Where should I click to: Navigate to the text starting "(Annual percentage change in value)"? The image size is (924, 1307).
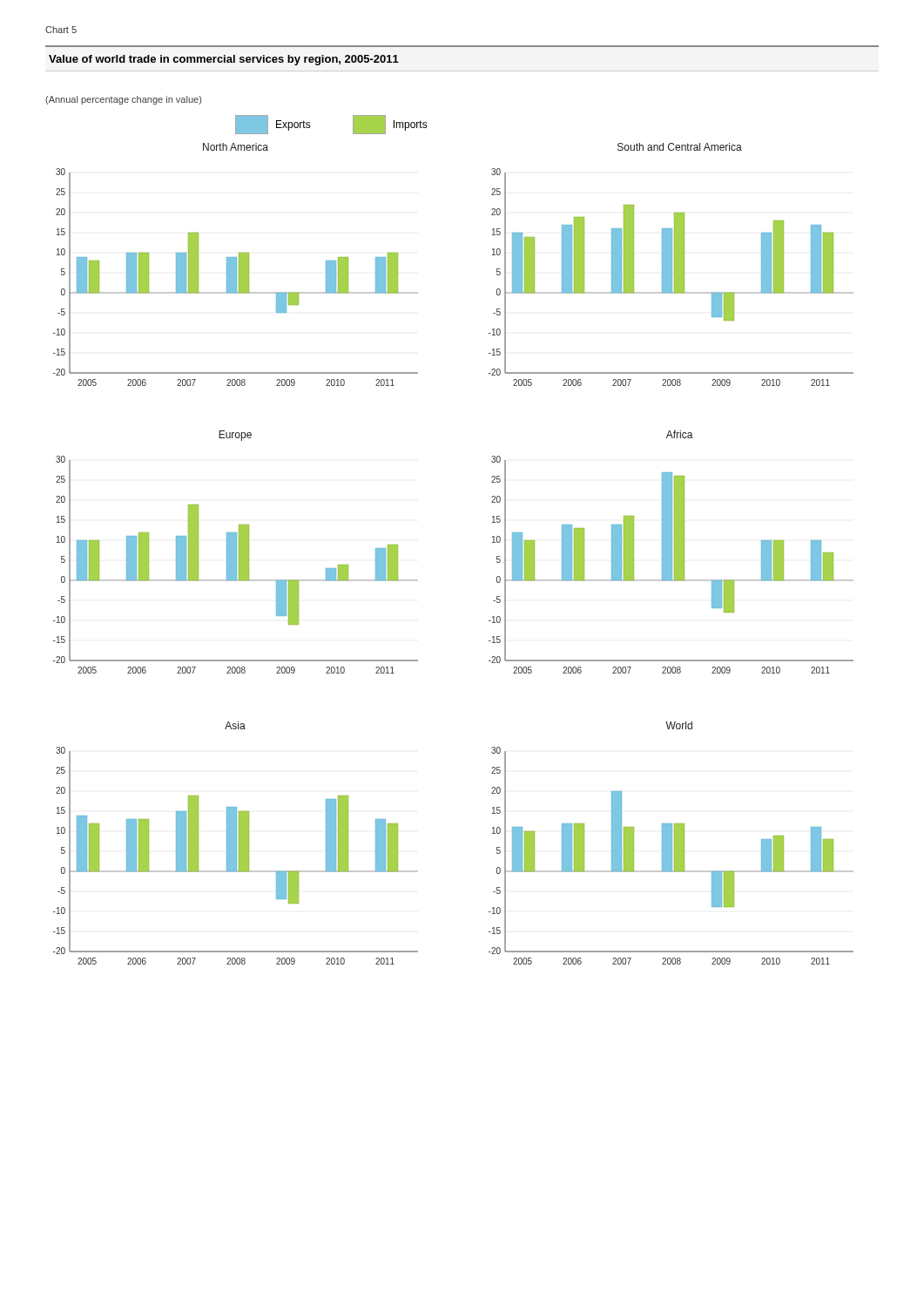click(124, 99)
